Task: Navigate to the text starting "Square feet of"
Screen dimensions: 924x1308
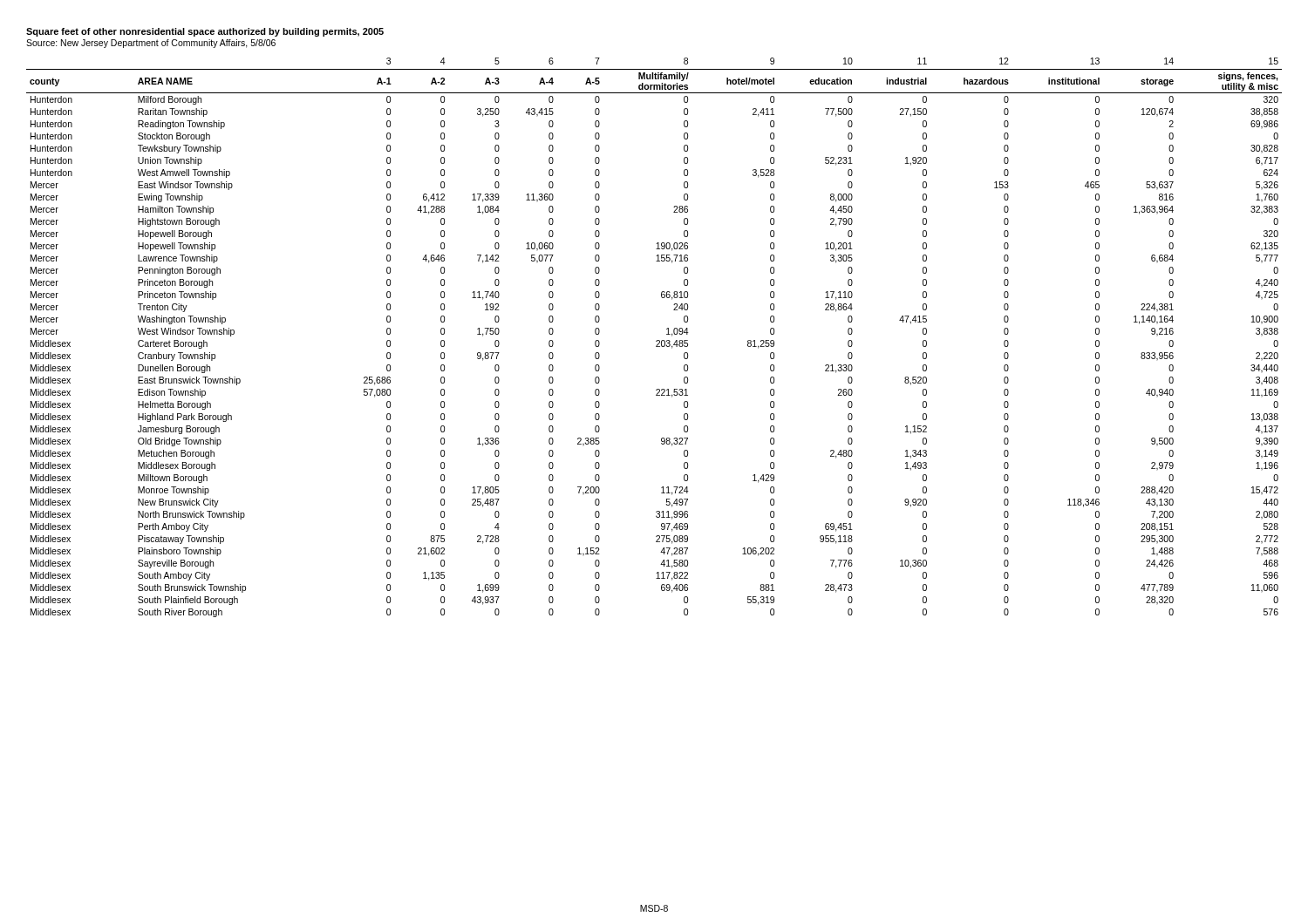Action: 205,31
